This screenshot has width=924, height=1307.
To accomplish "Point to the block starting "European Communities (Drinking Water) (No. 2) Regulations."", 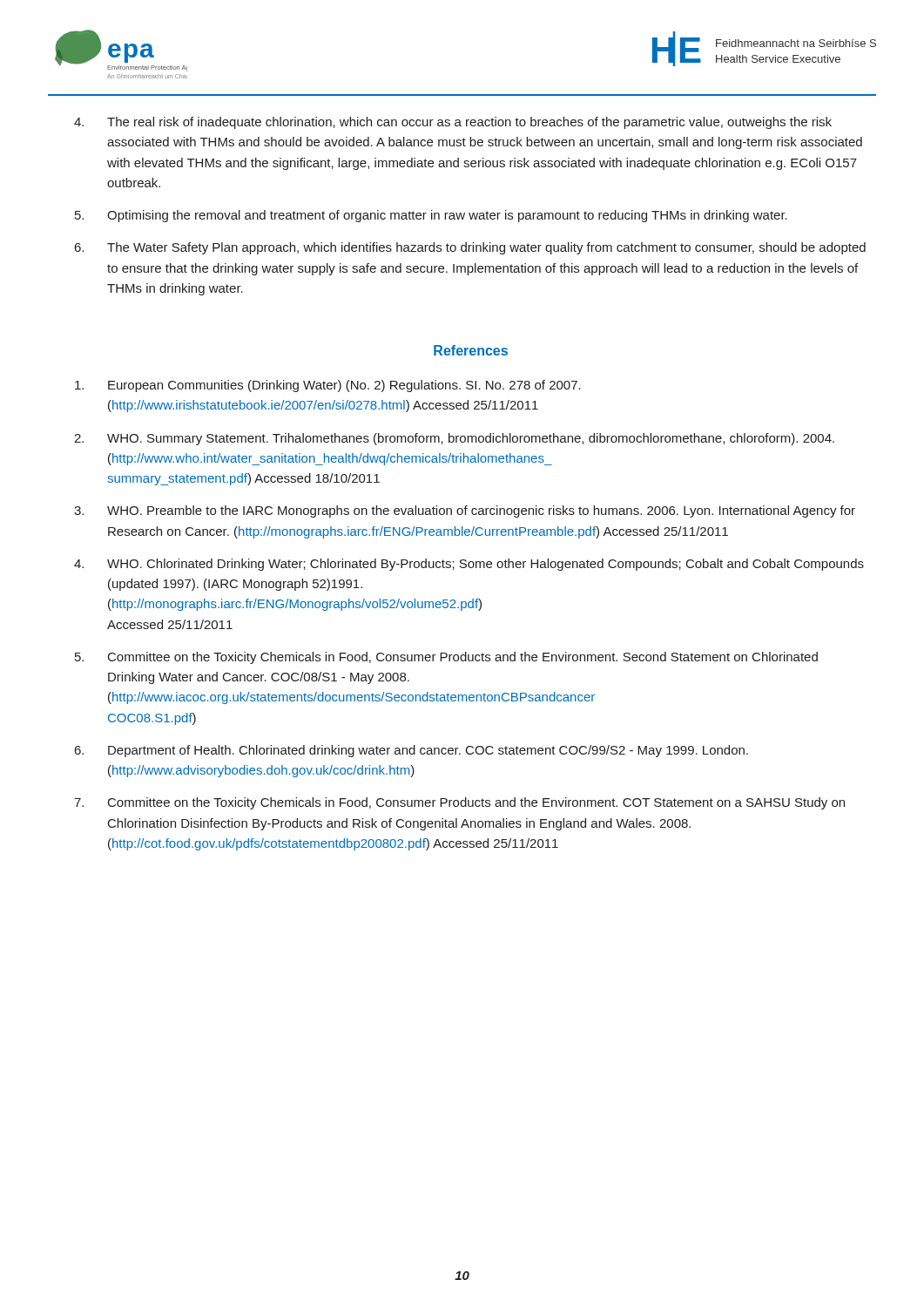I will pyautogui.click(x=471, y=395).
